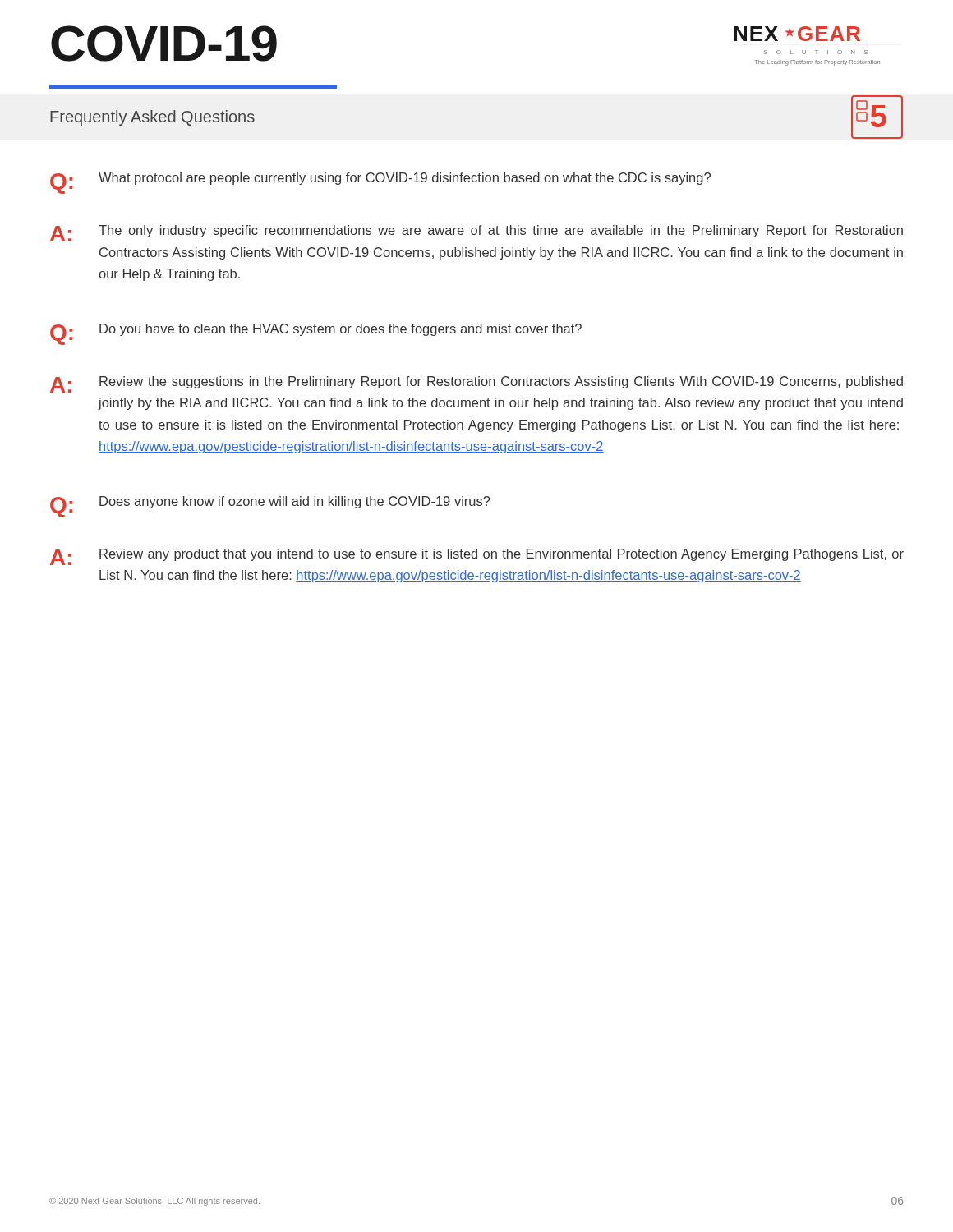Locate the text starting "Q: What protocol are people currently using for"
This screenshot has width=953, height=1232.
point(476,182)
